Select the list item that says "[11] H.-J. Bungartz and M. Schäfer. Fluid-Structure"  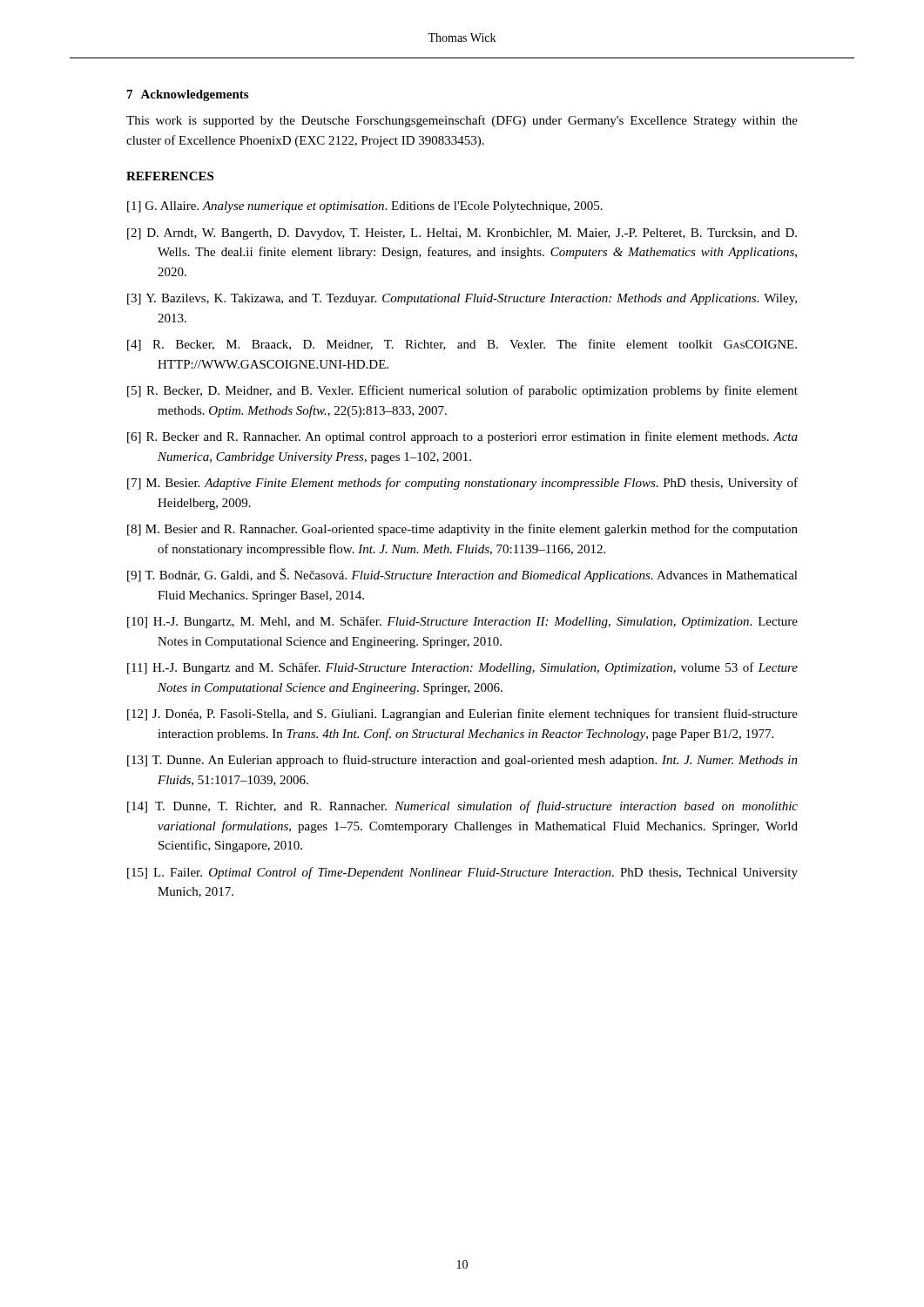[x=462, y=677]
